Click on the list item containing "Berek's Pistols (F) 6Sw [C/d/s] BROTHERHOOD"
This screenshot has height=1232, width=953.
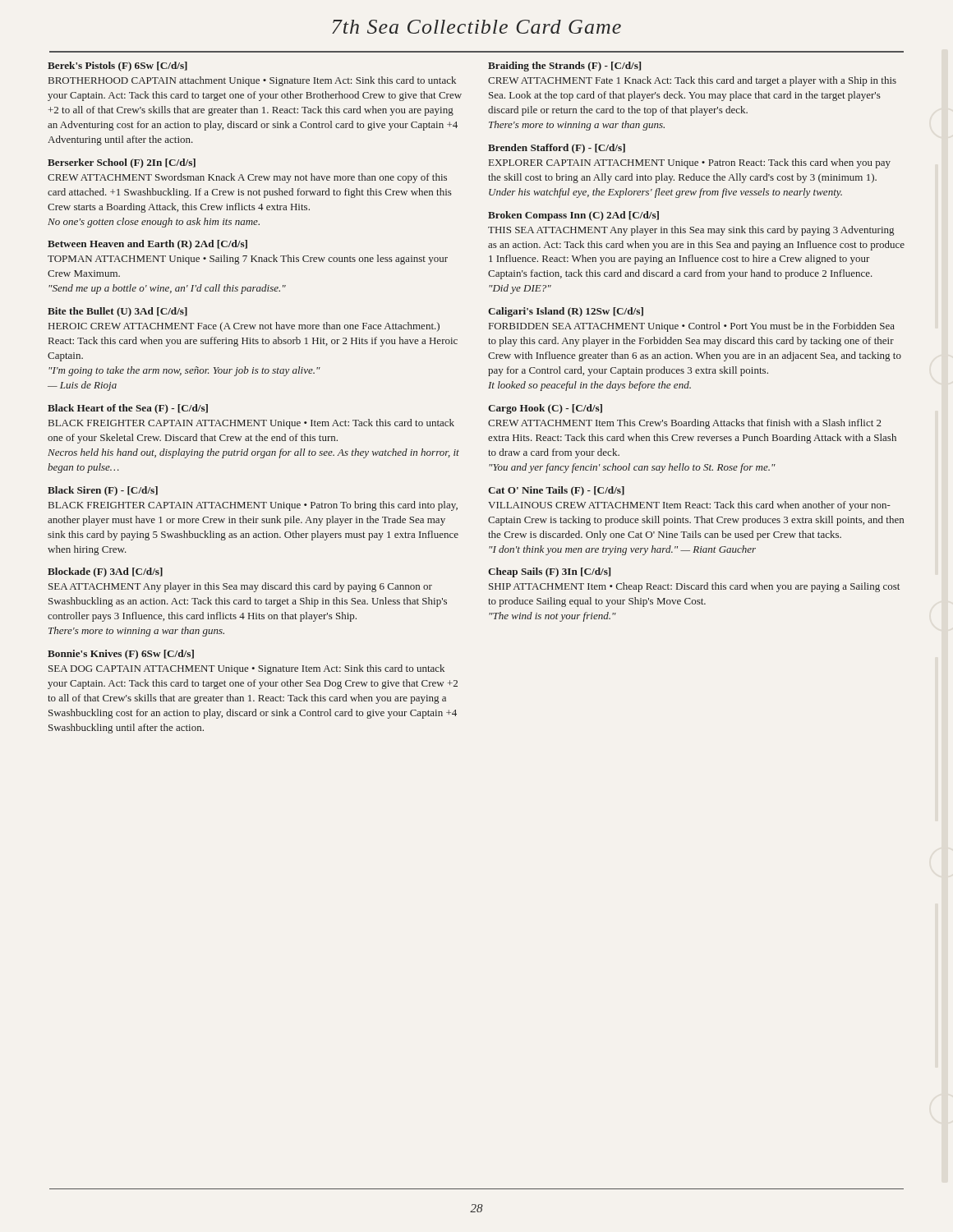tap(256, 103)
